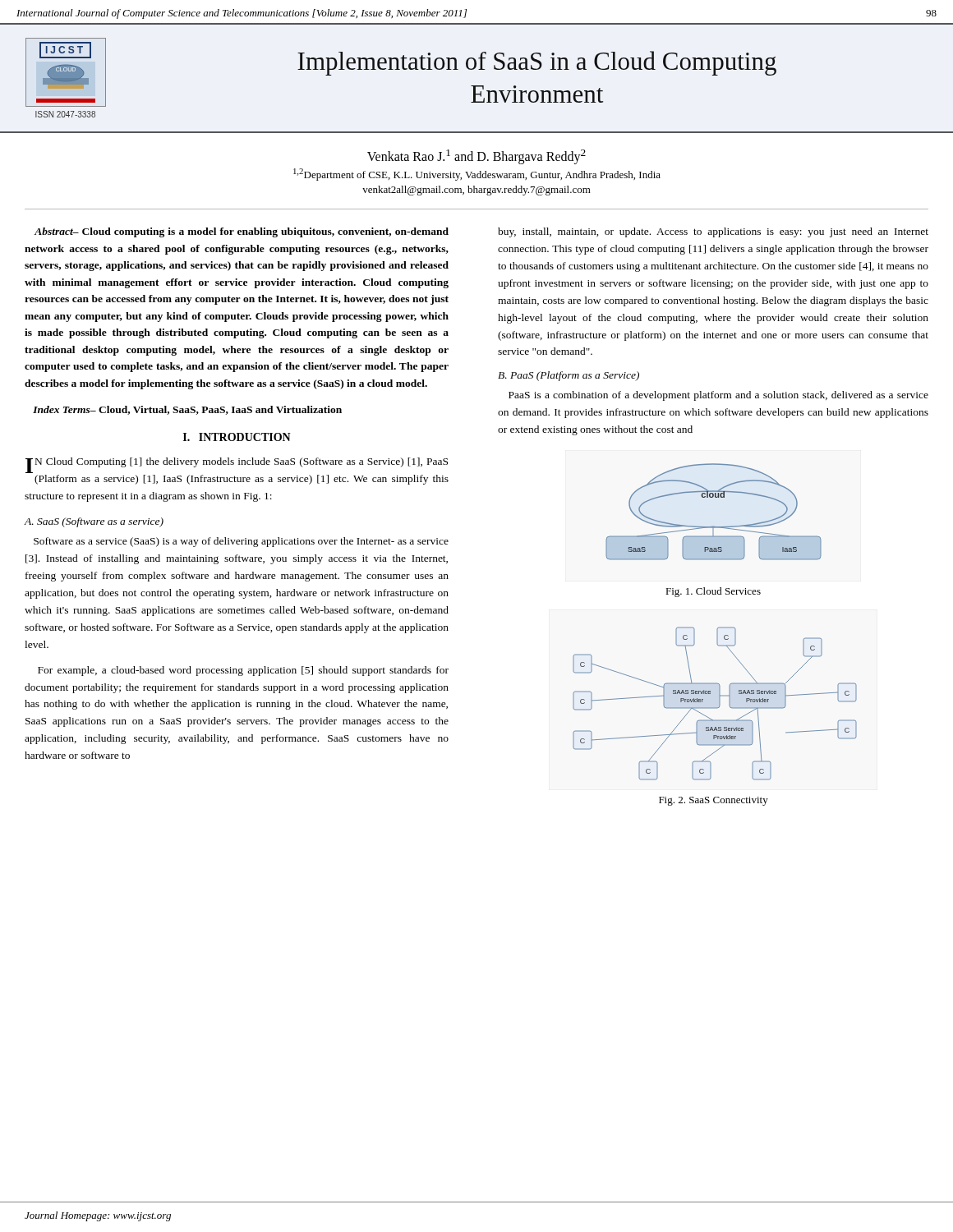Click on the text starting "For example, a cloud-based word processing application"
The width and height of the screenshot is (953, 1232).
point(237,712)
